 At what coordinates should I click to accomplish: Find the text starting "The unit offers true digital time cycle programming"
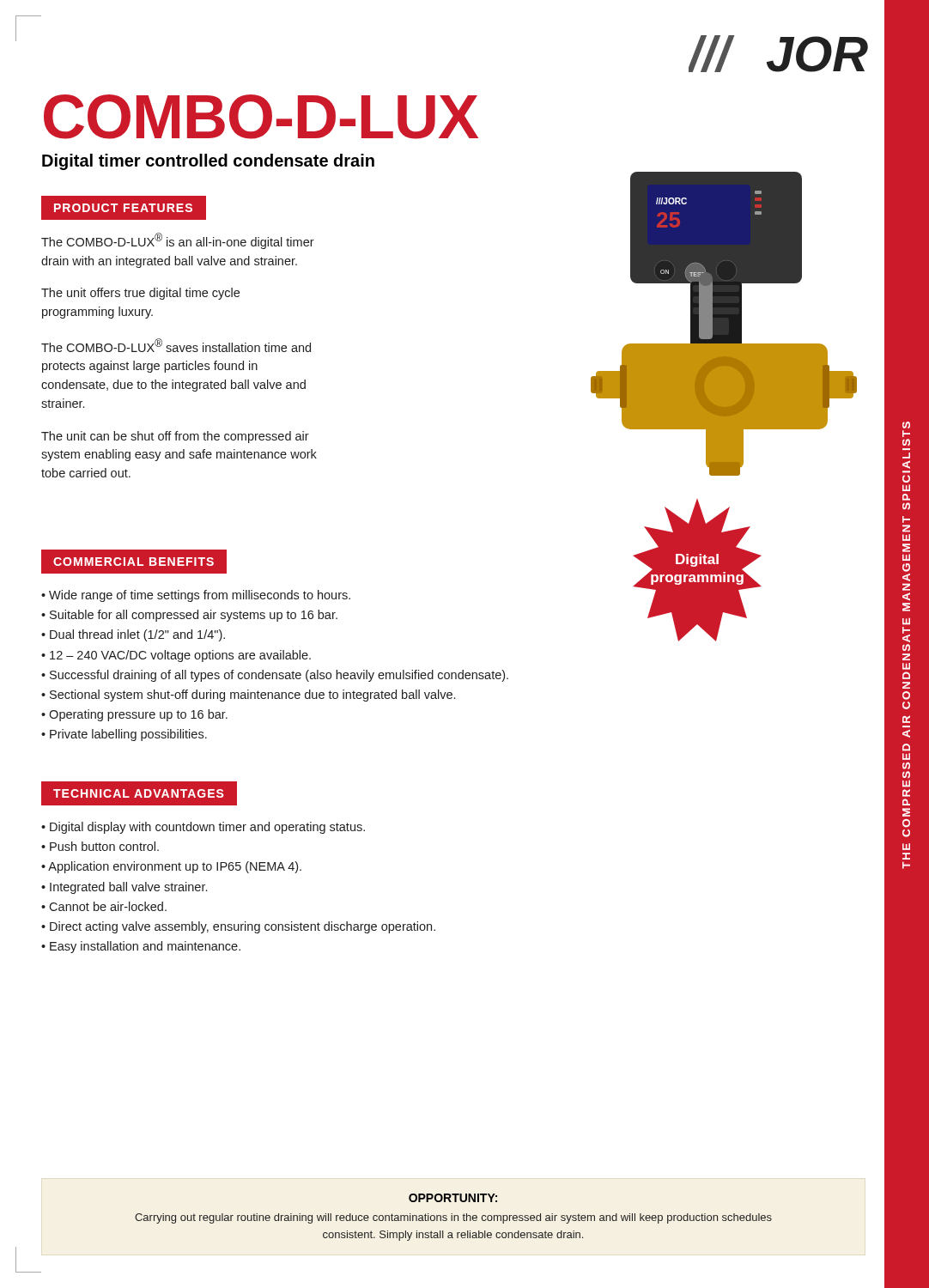click(141, 302)
